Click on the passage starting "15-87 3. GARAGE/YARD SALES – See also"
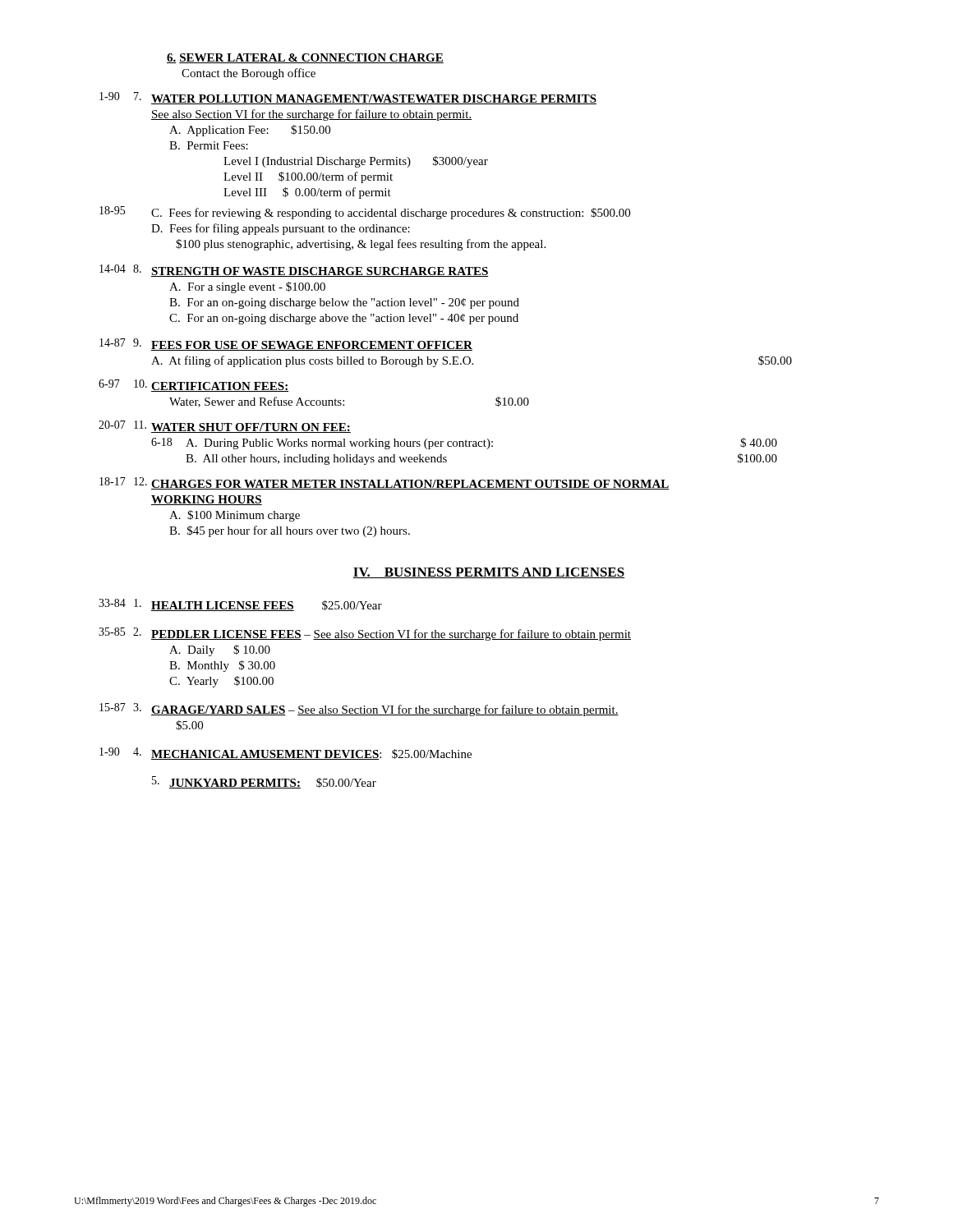The image size is (953, 1232). 358,718
